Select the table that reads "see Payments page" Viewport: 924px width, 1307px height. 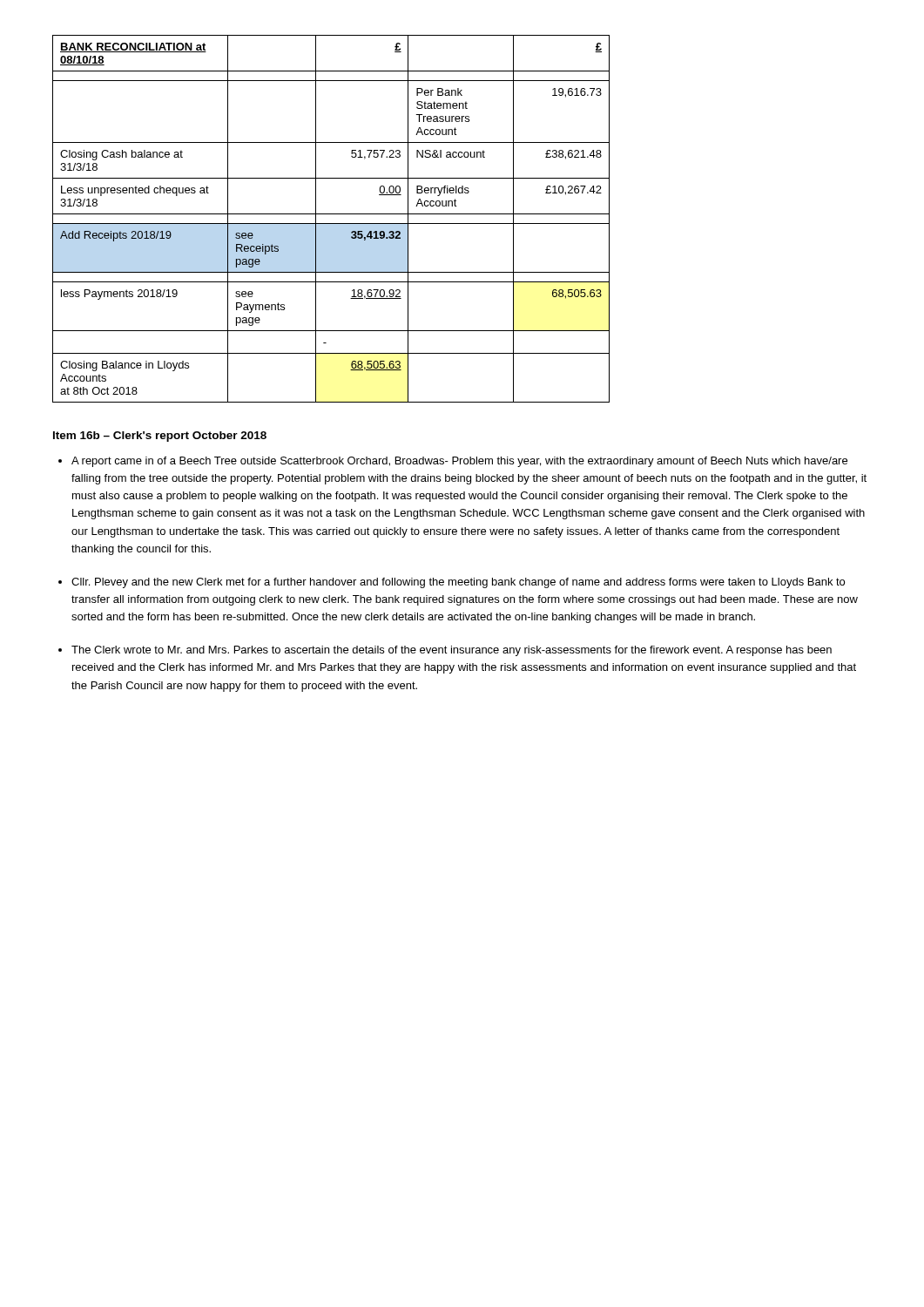click(462, 219)
